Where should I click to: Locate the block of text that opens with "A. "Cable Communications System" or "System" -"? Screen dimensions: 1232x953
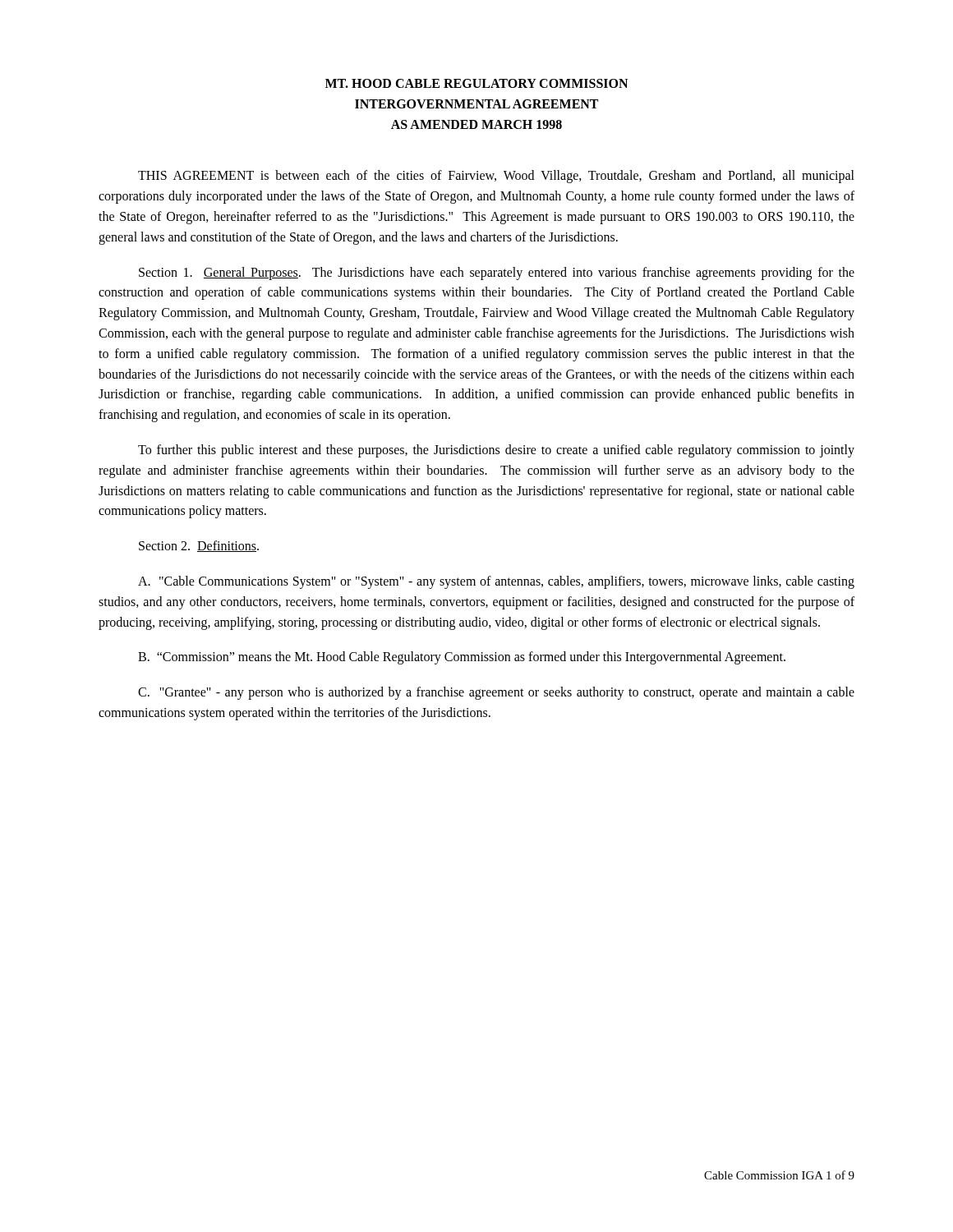click(476, 601)
